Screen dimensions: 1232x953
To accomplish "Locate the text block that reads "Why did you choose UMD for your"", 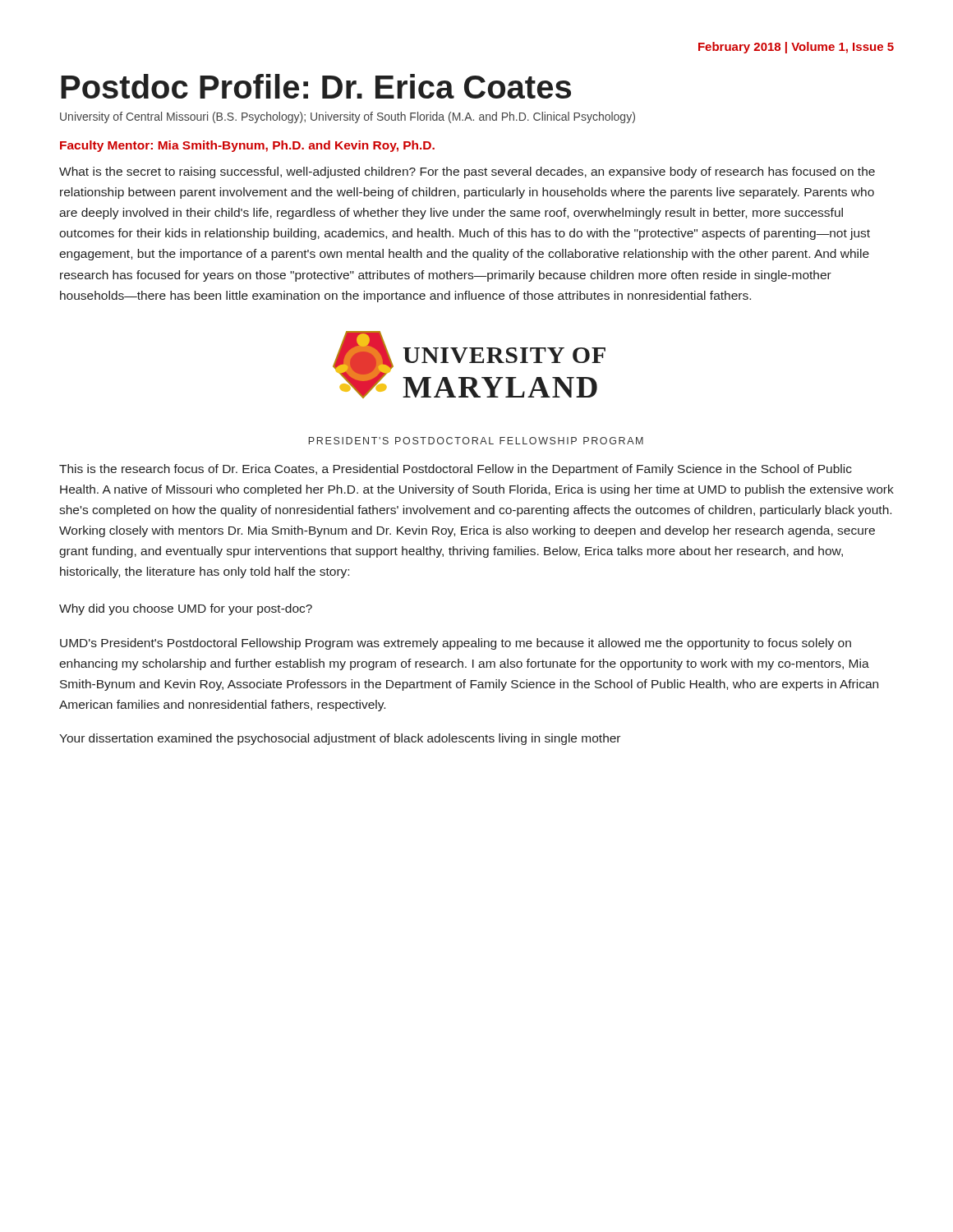I will [x=186, y=609].
